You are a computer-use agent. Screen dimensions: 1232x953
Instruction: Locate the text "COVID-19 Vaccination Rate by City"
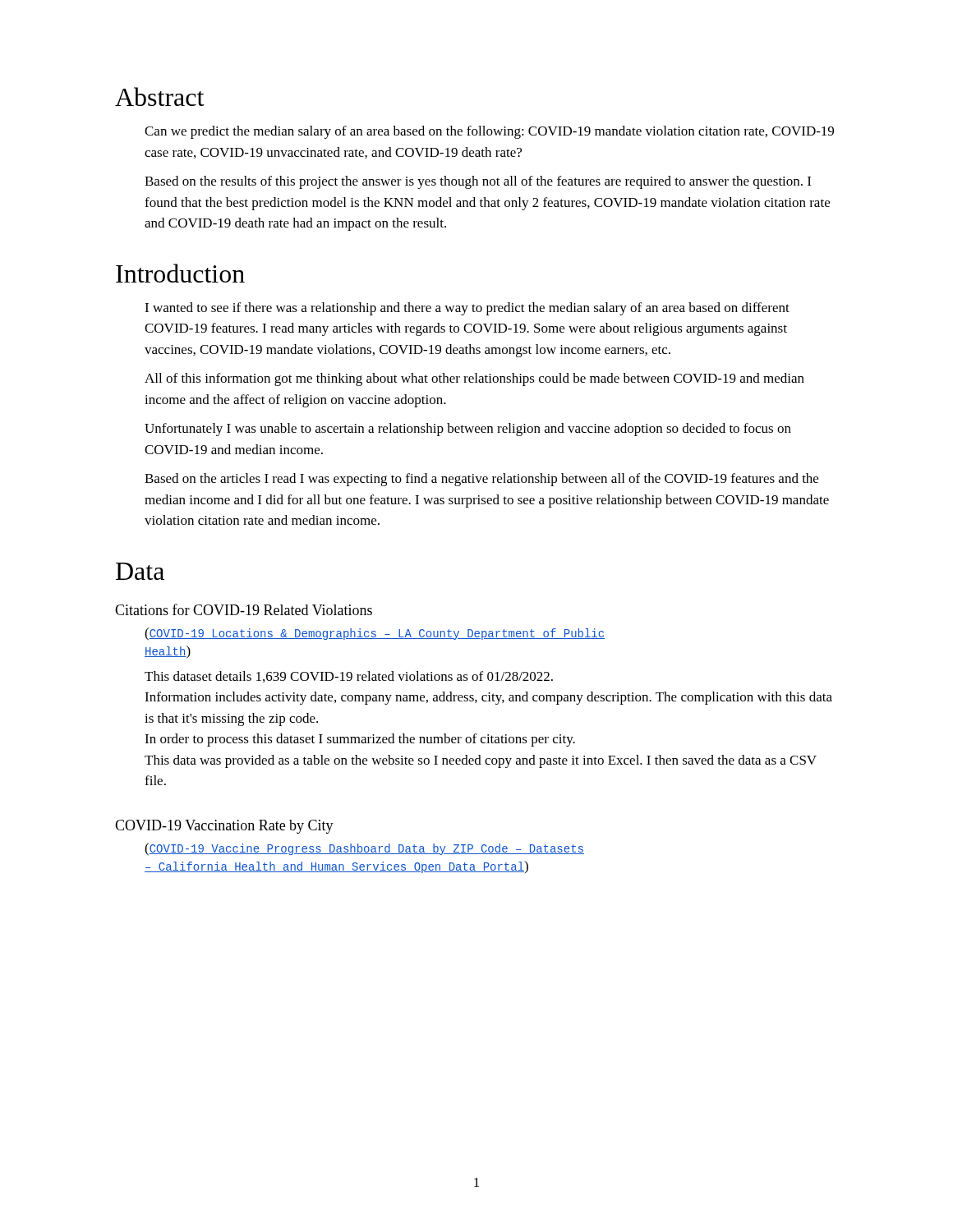[224, 827]
